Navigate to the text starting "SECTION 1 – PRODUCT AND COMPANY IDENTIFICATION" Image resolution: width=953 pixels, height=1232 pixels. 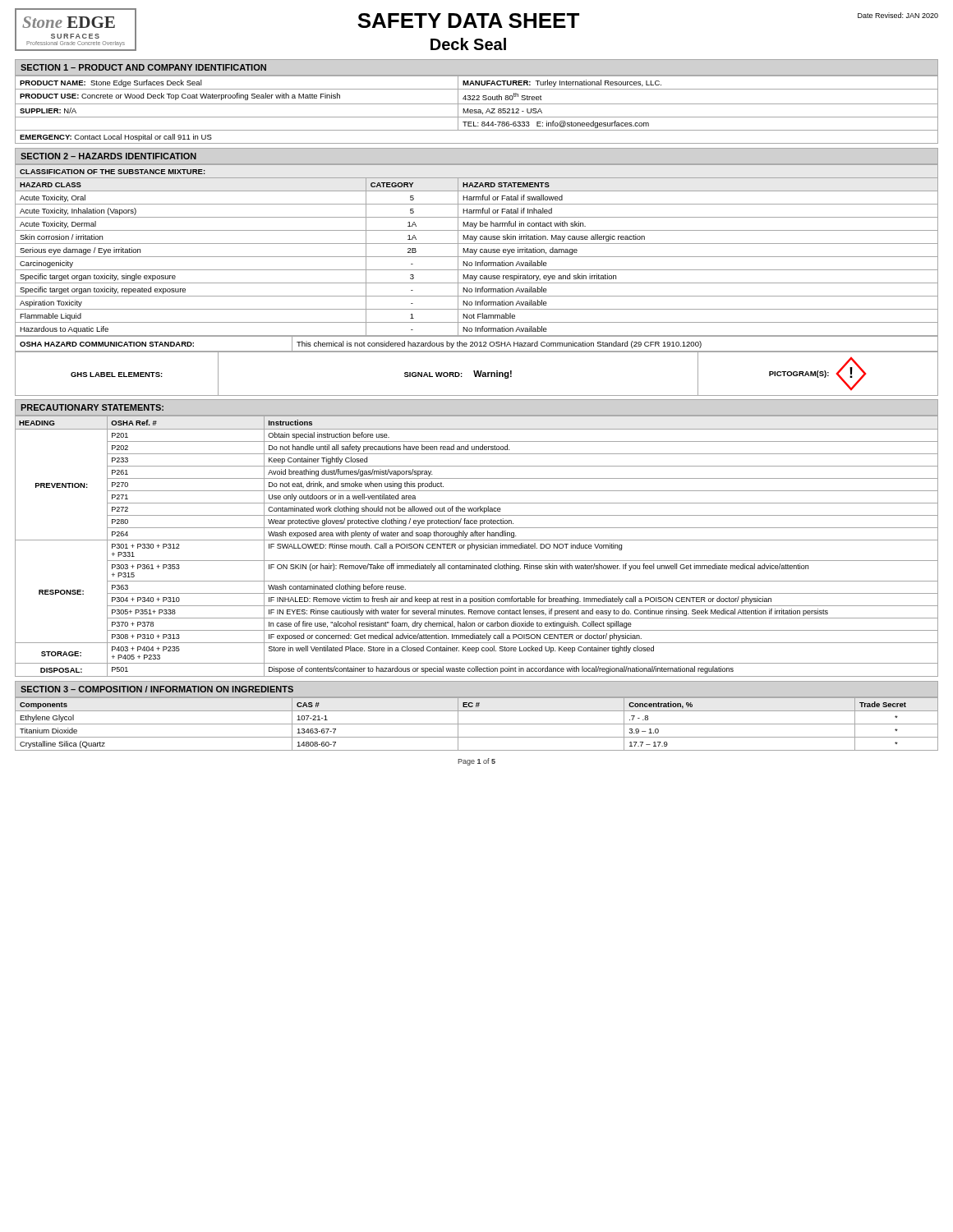coord(144,67)
